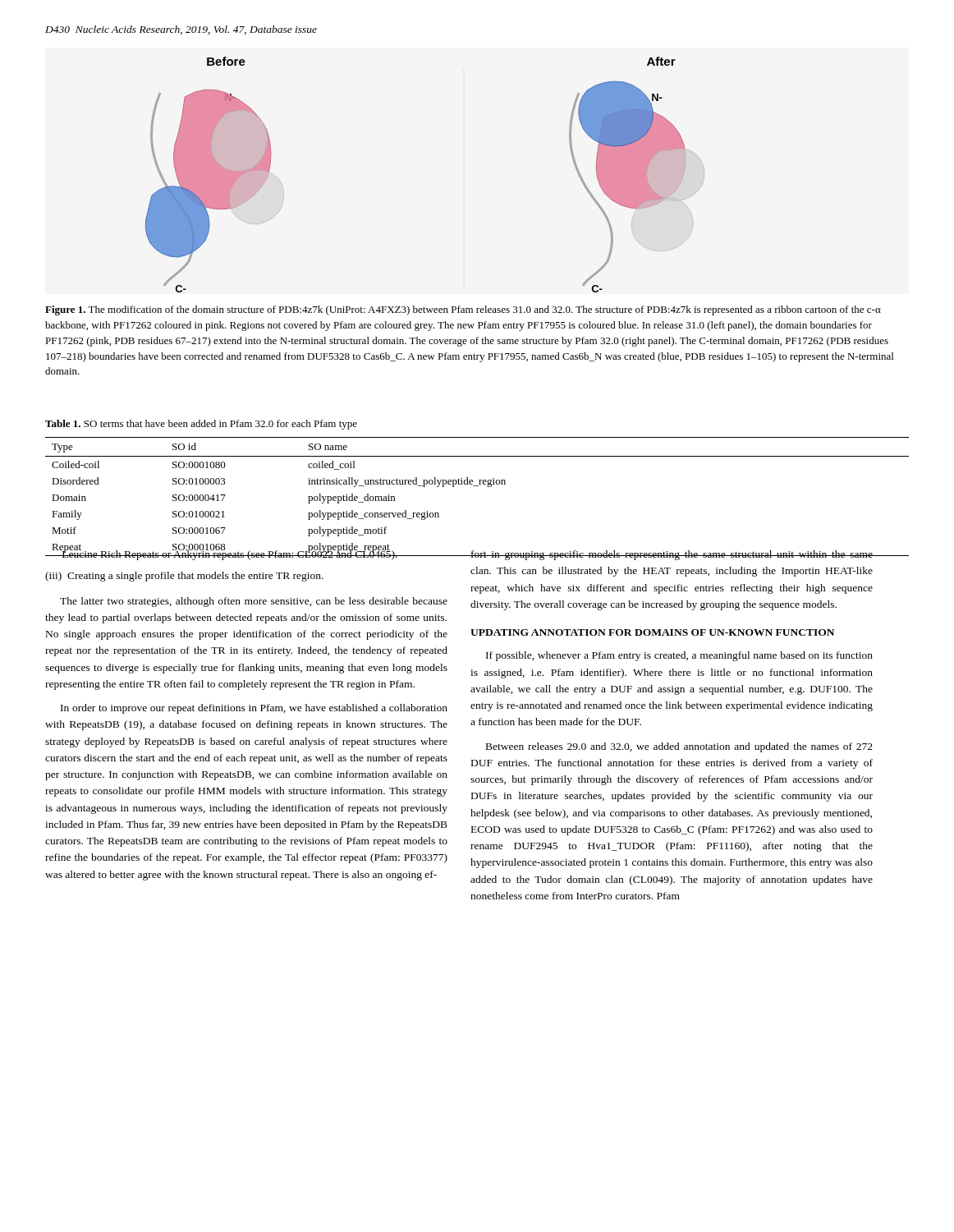954x1232 pixels.
Task: Locate the block of text that opens with "If possible, whenever a Pfam entry is created,"
Action: point(672,688)
